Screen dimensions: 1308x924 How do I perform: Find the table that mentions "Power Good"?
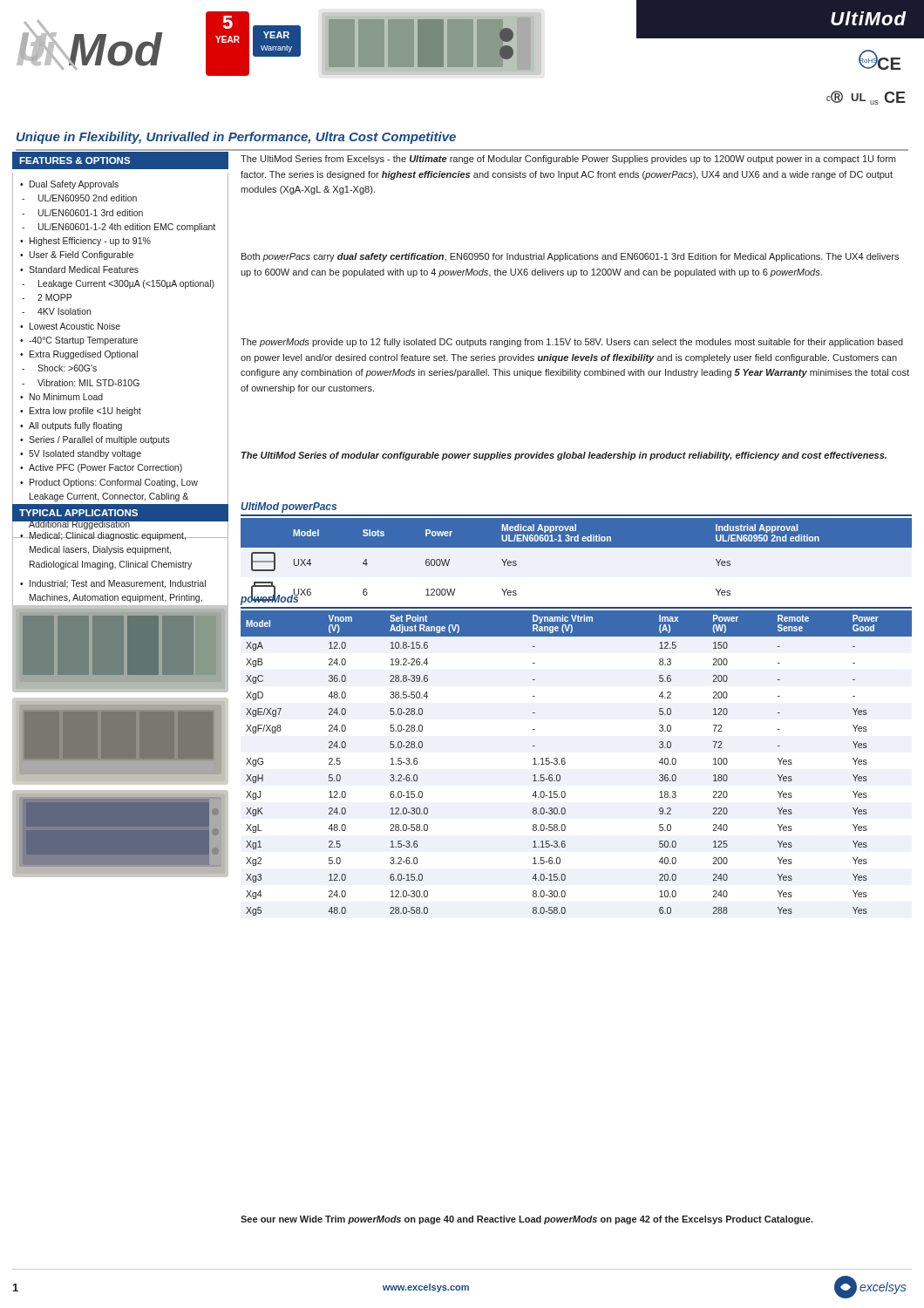(x=576, y=764)
